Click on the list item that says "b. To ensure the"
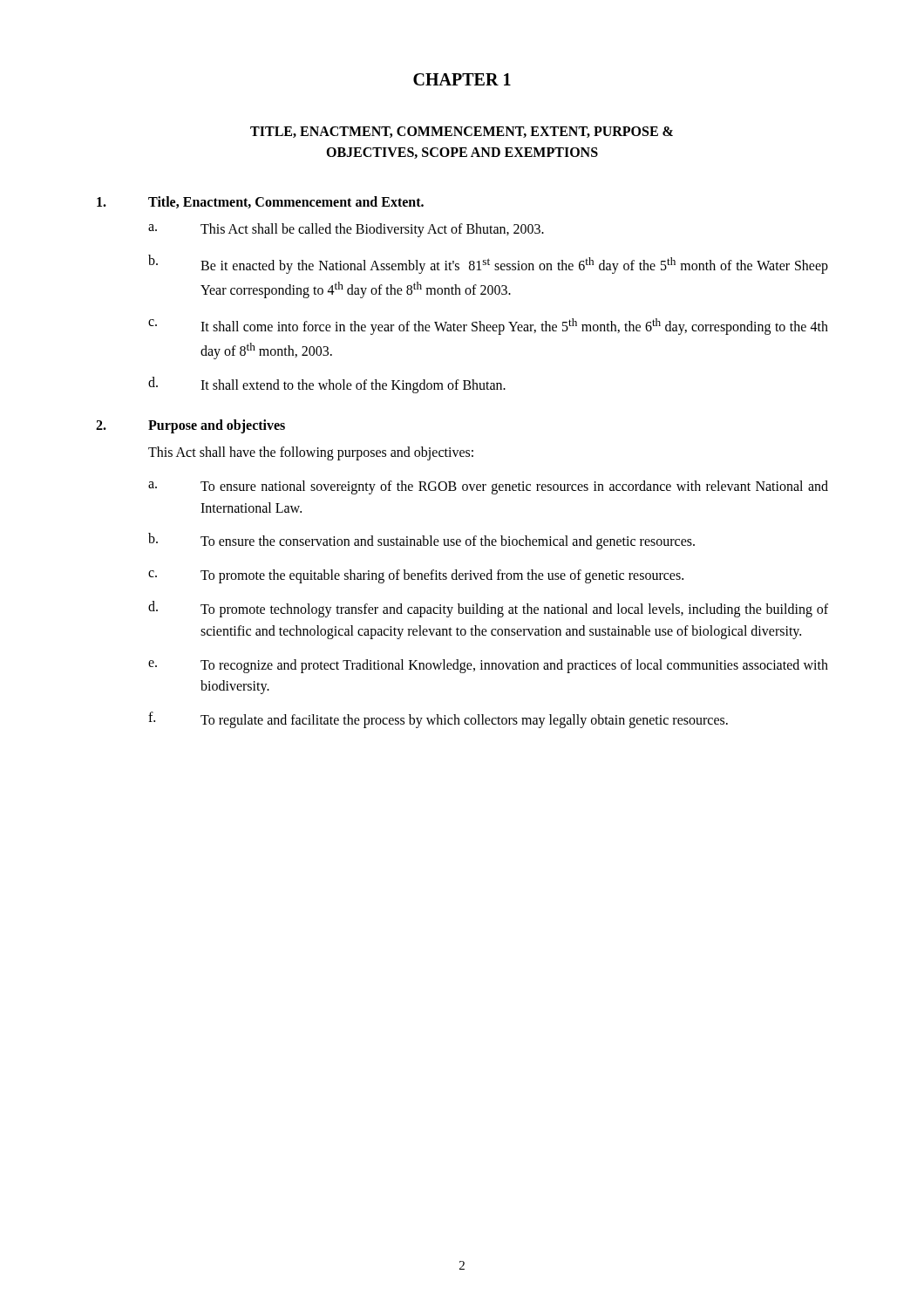Viewport: 924px width, 1308px height. [488, 542]
